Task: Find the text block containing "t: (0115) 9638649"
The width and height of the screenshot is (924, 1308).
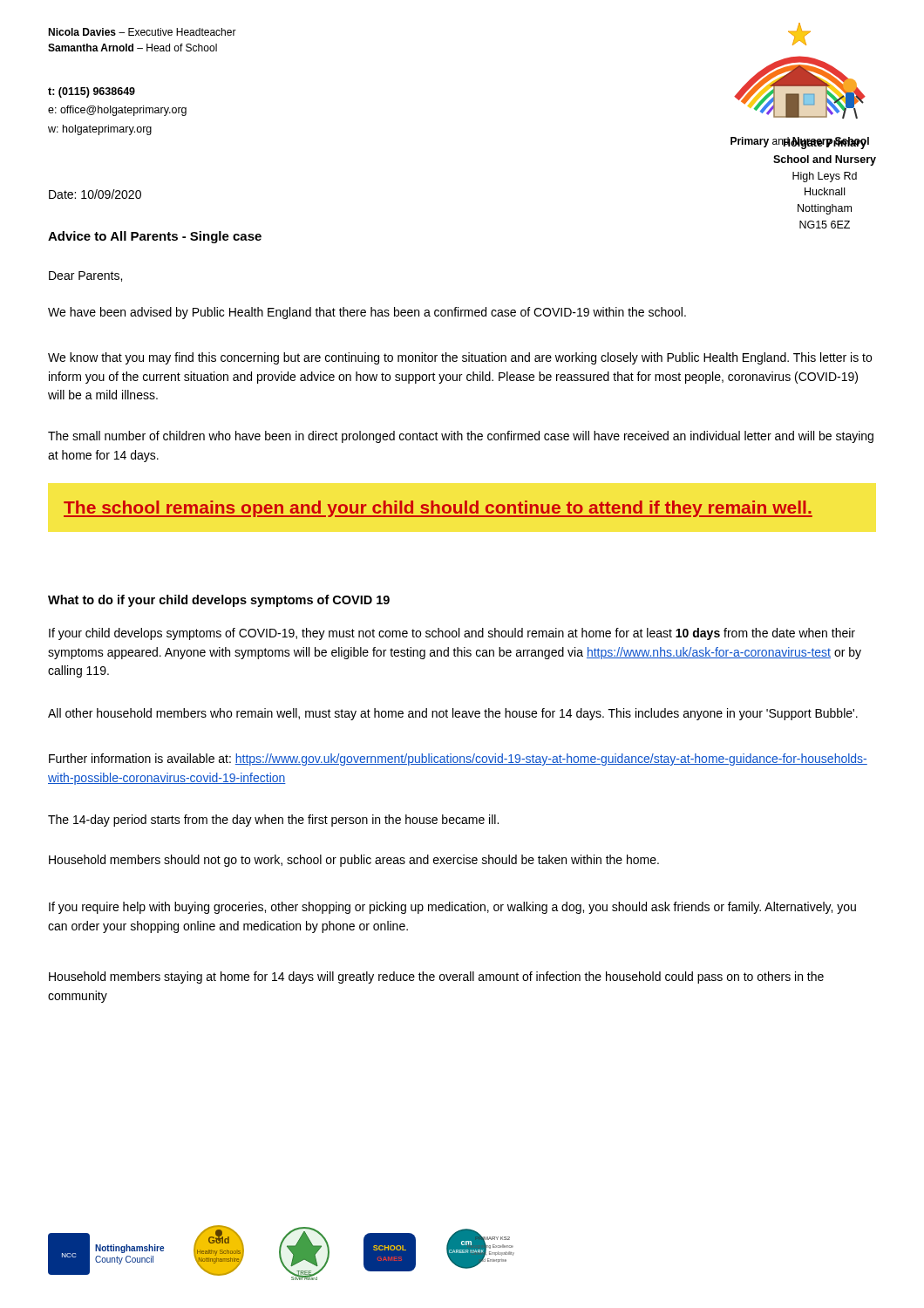Action: [x=117, y=110]
